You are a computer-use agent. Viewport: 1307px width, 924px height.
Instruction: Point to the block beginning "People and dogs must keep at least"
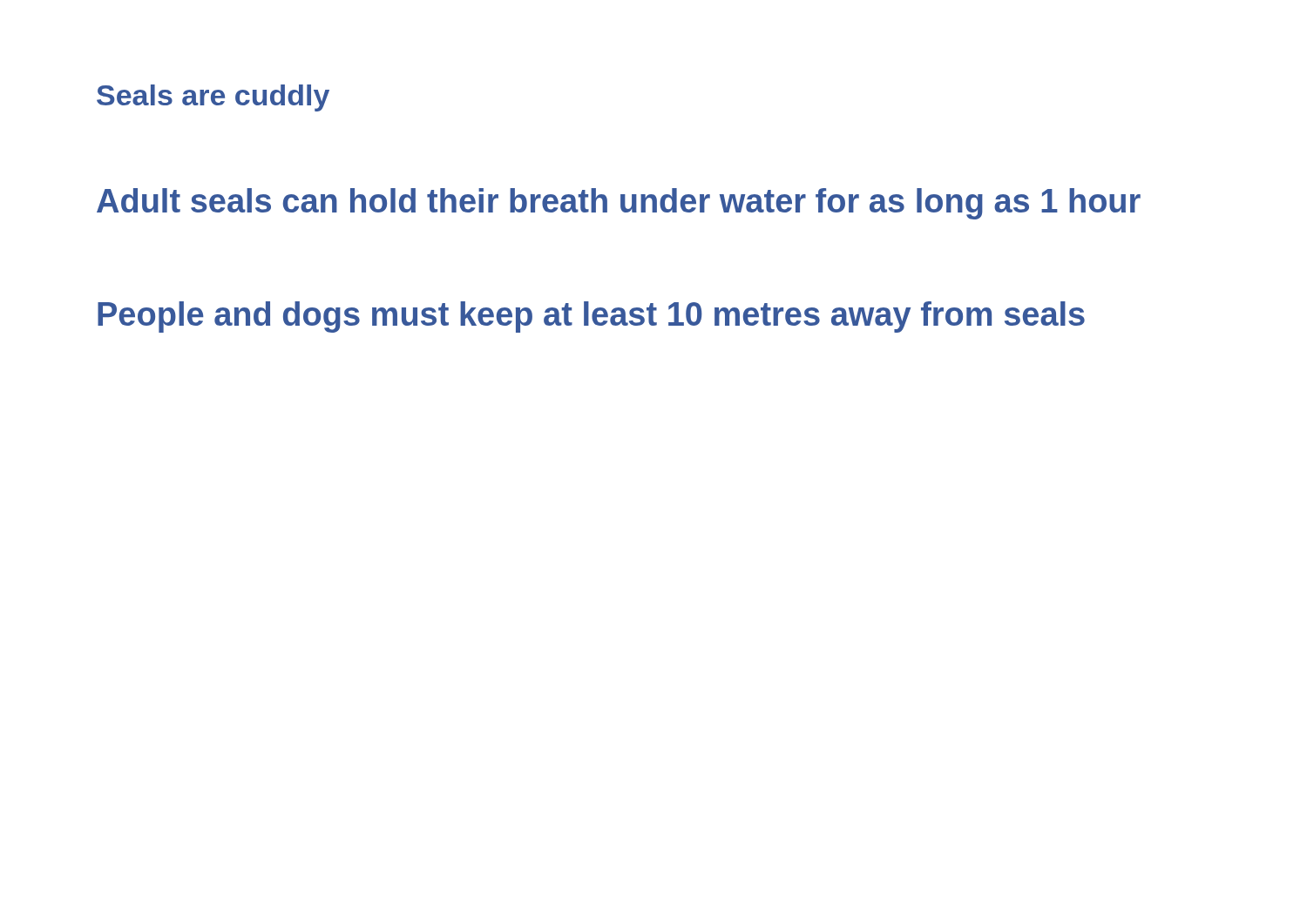pyautogui.click(x=591, y=314)
